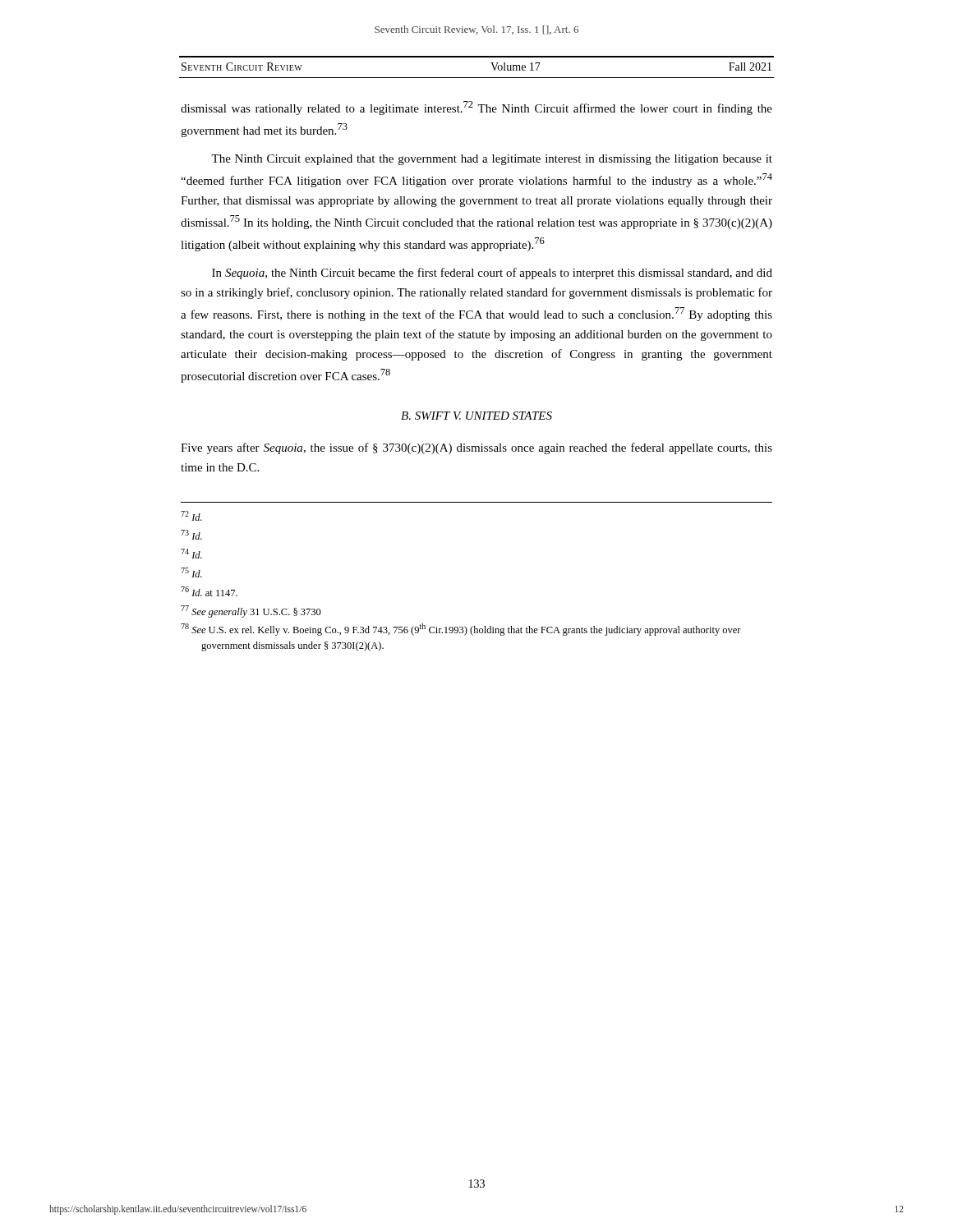
Task: Locate the text "72 Id."
Action: point(192,516)
